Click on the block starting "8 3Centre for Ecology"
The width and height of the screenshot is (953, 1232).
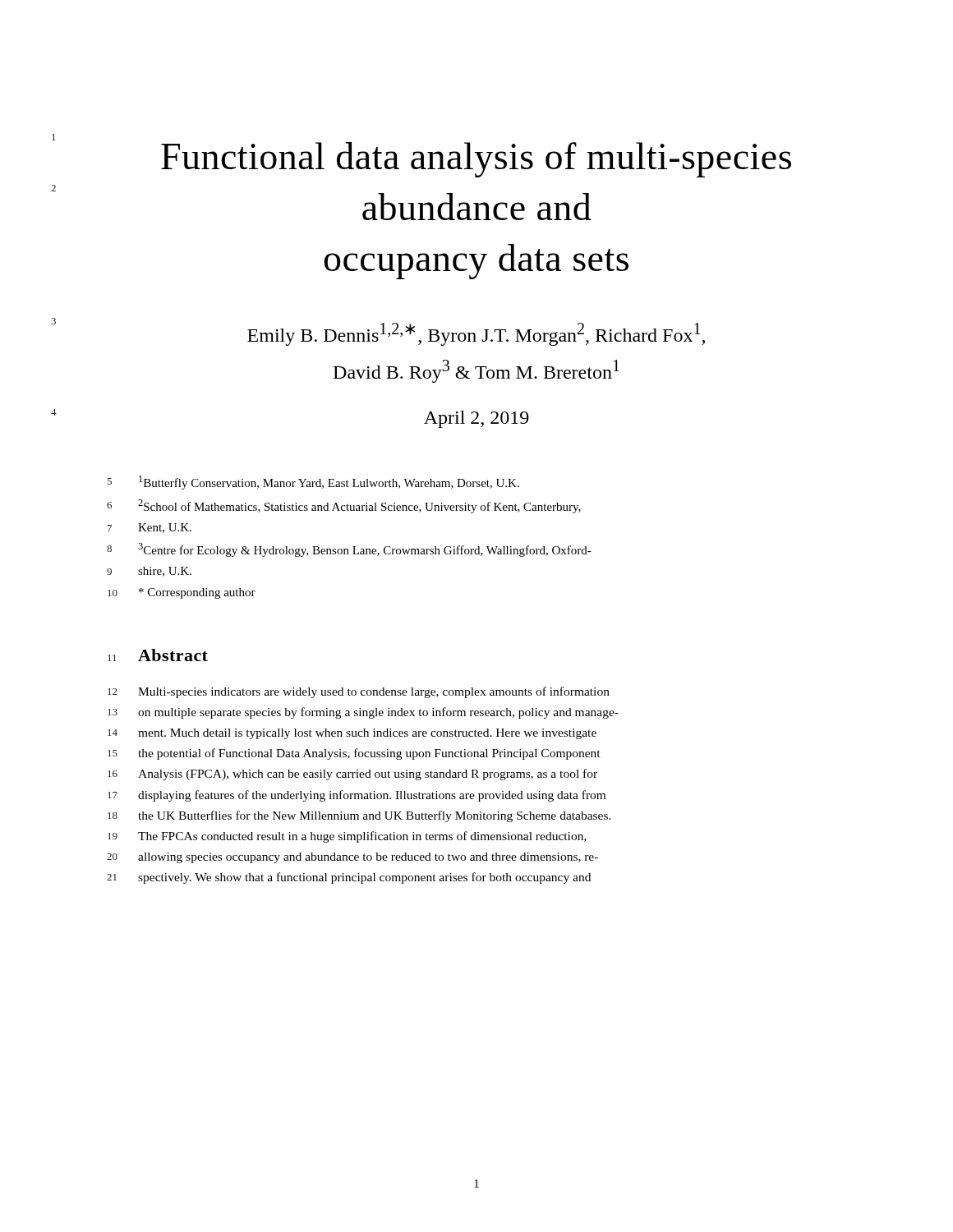tap(476, 550)
